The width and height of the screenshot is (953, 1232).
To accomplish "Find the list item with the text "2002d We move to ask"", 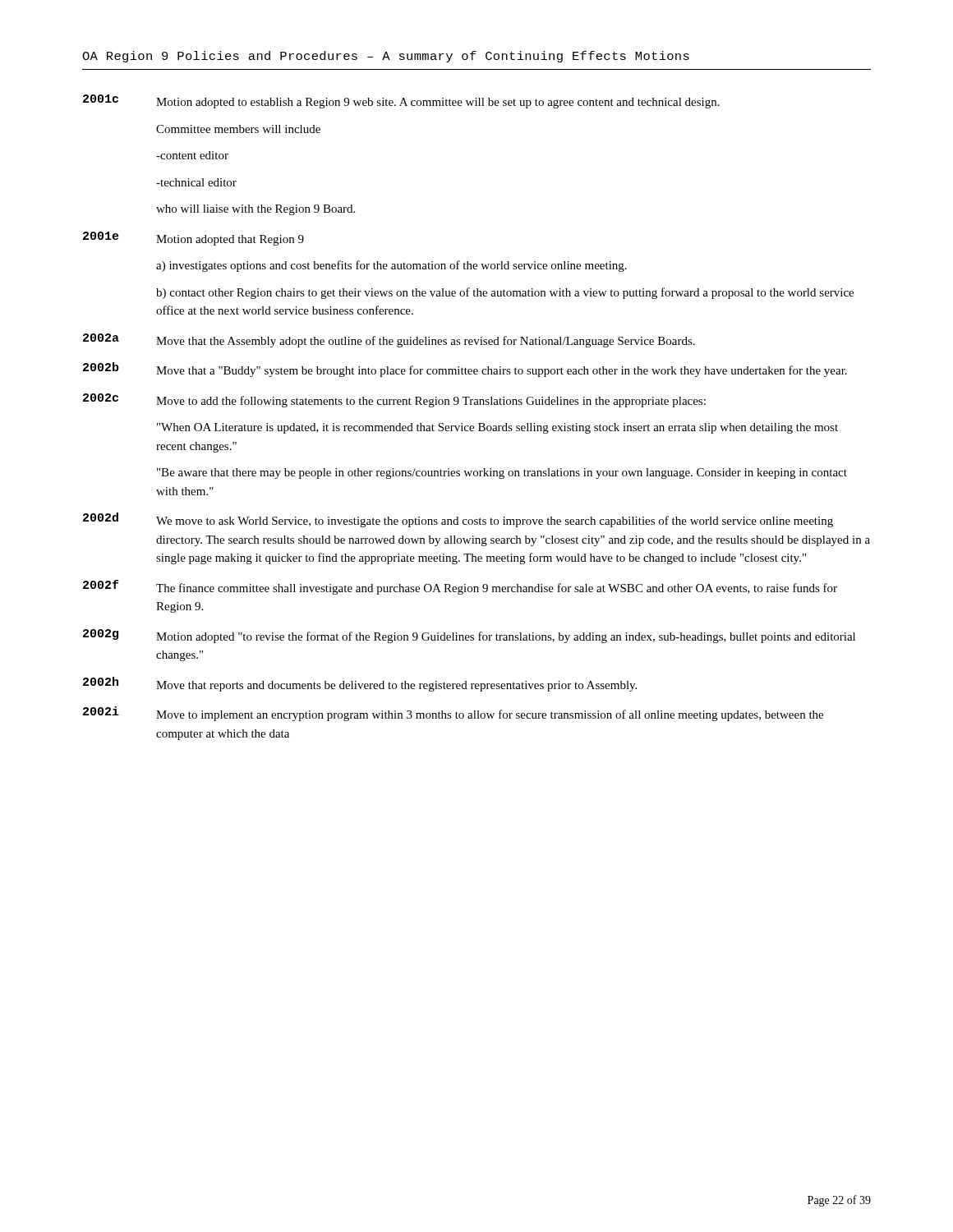I will click(x=476, y=539).
